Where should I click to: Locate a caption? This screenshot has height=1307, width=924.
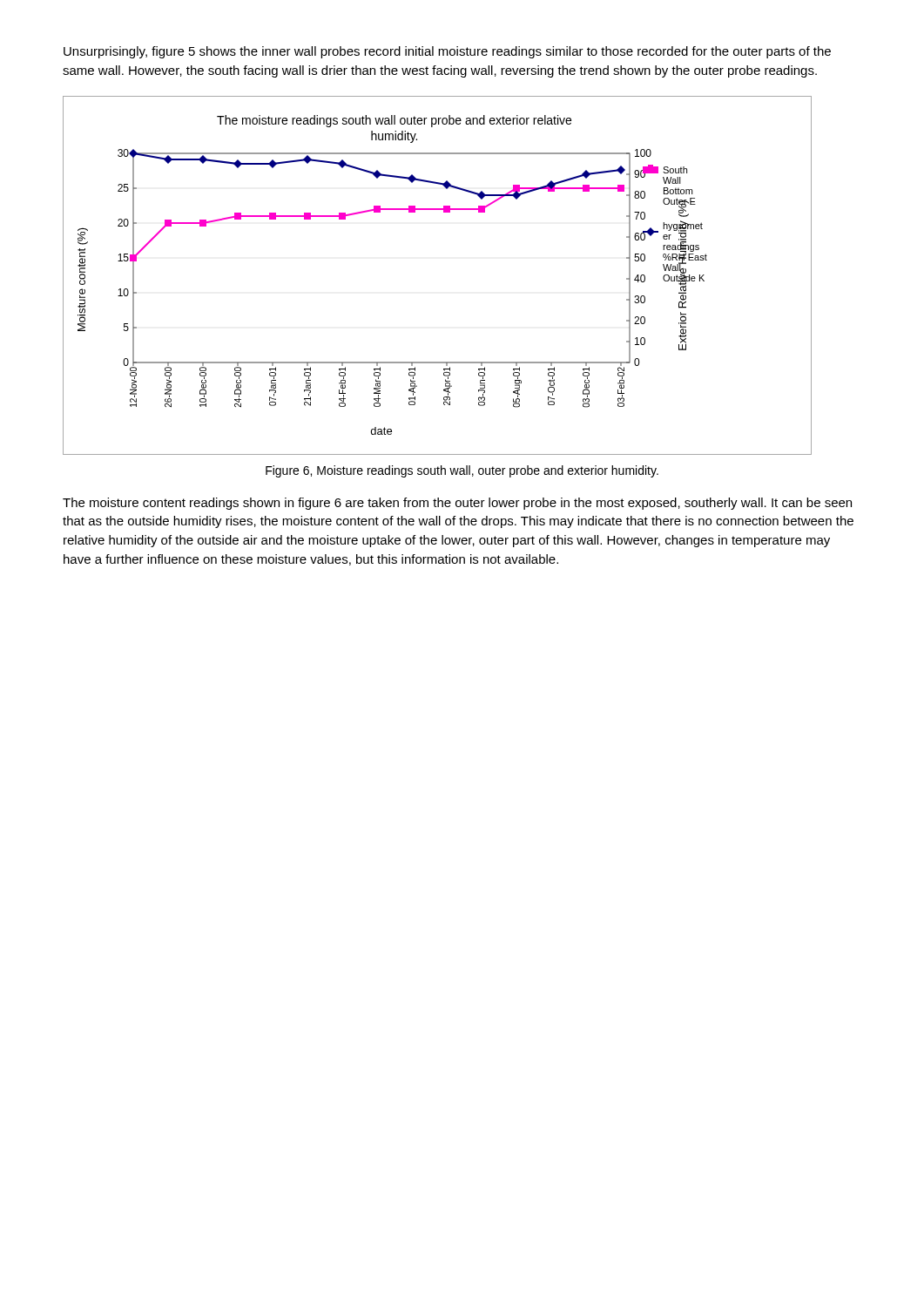462,470
